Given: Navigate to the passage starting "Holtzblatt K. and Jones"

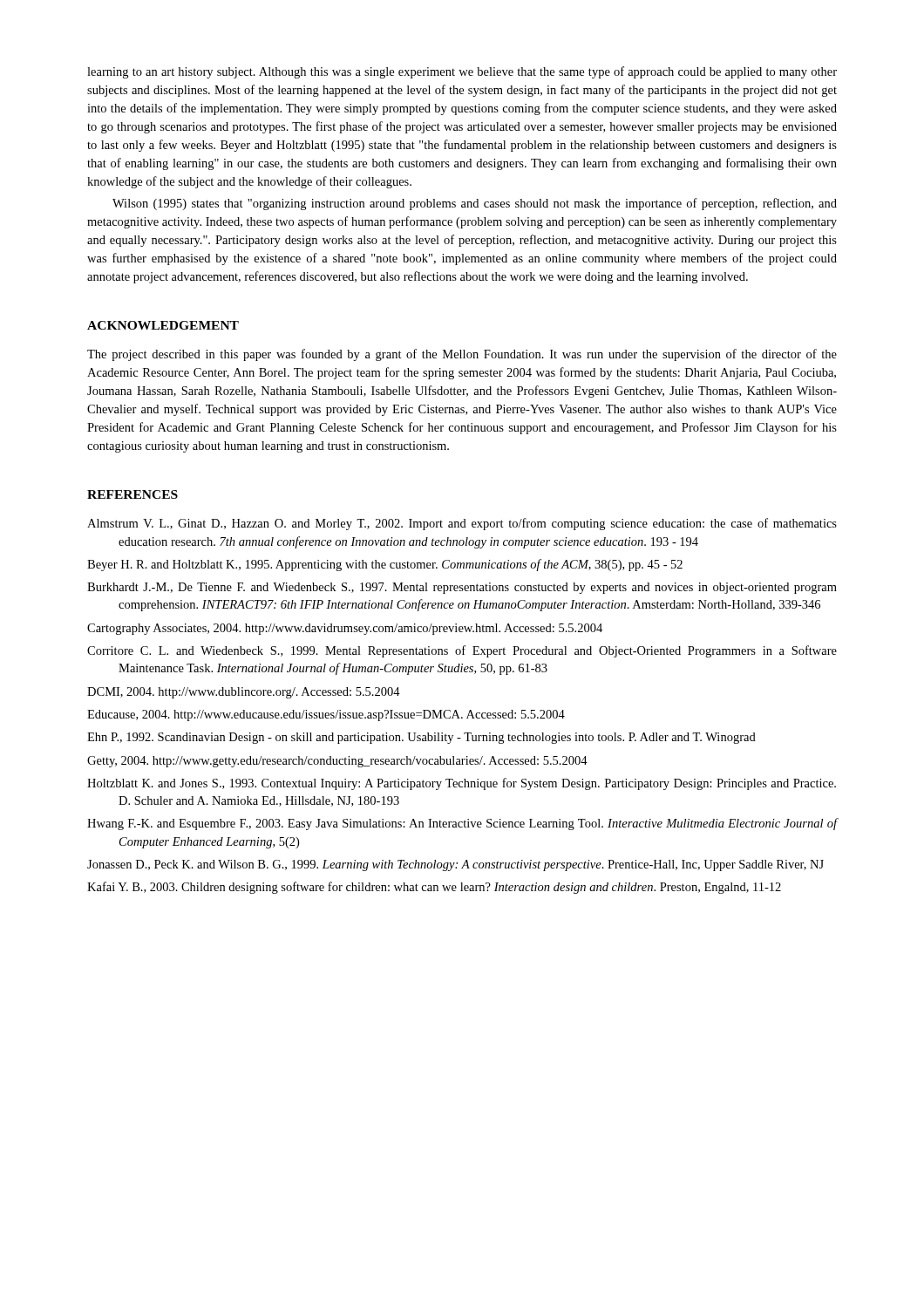Looking at the screenshot, I should (462, 792).
